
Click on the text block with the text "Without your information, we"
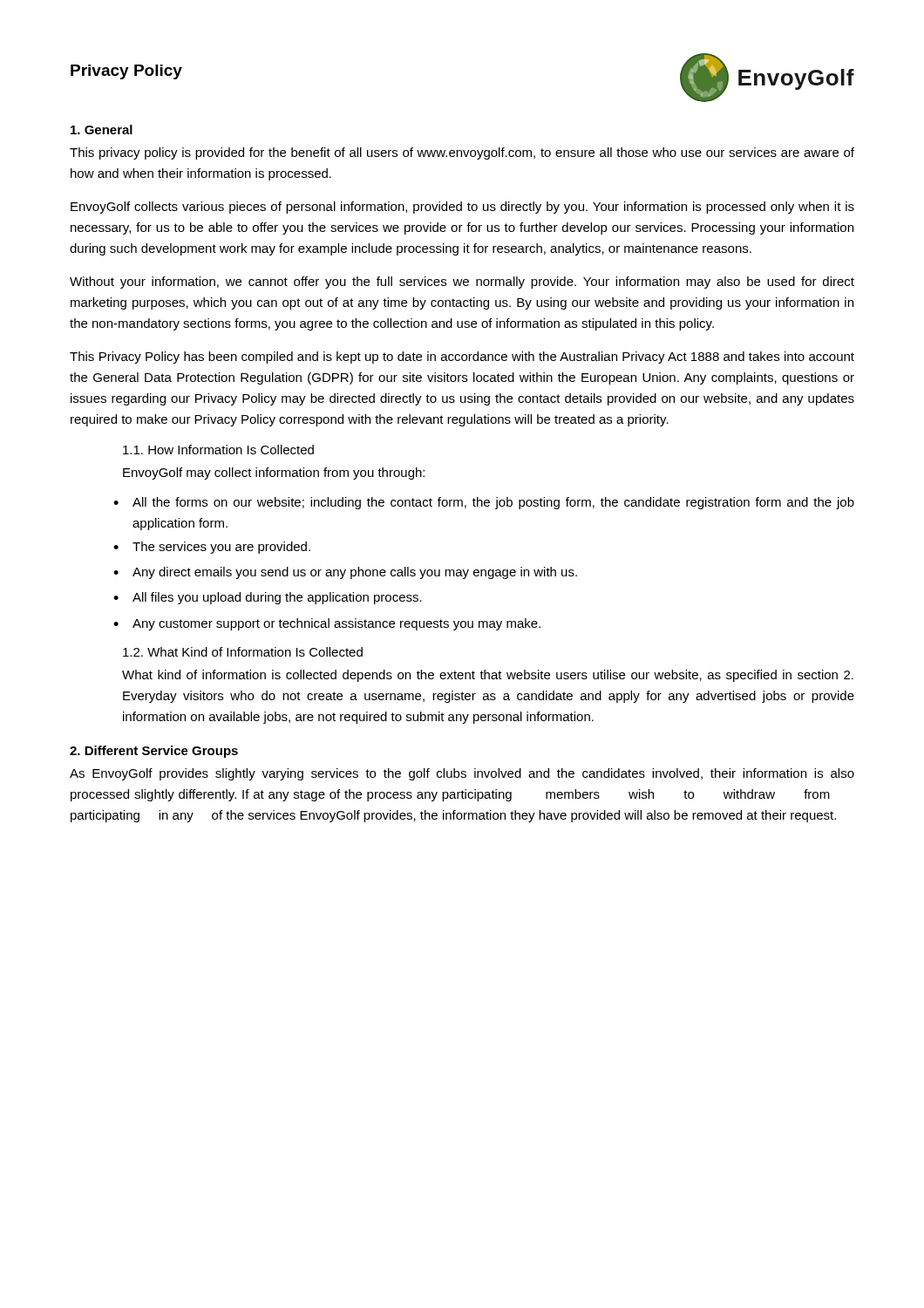click(462, 302)
